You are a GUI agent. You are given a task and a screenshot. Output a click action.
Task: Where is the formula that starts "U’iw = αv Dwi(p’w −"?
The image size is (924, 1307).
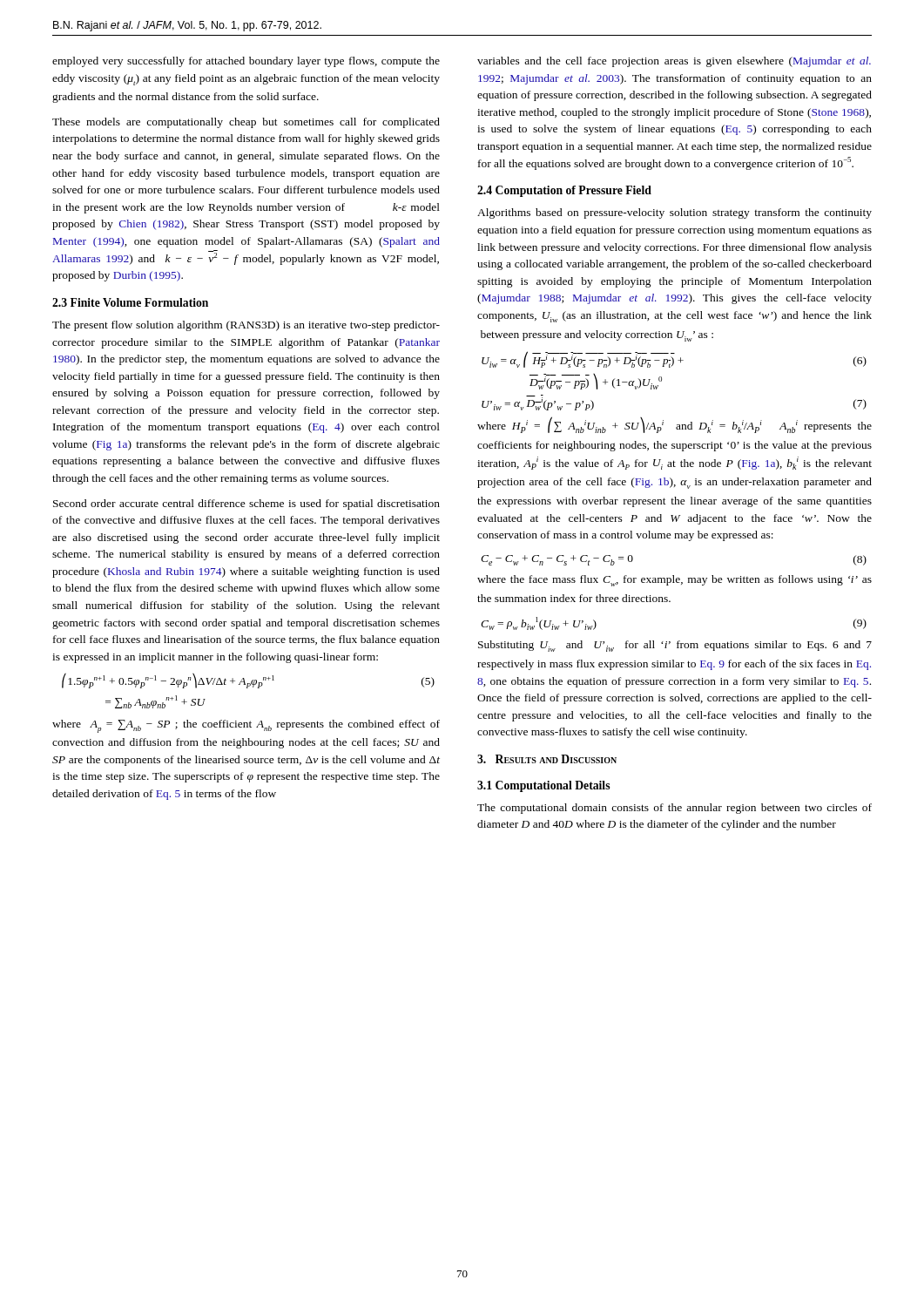(x=540, y=402)
